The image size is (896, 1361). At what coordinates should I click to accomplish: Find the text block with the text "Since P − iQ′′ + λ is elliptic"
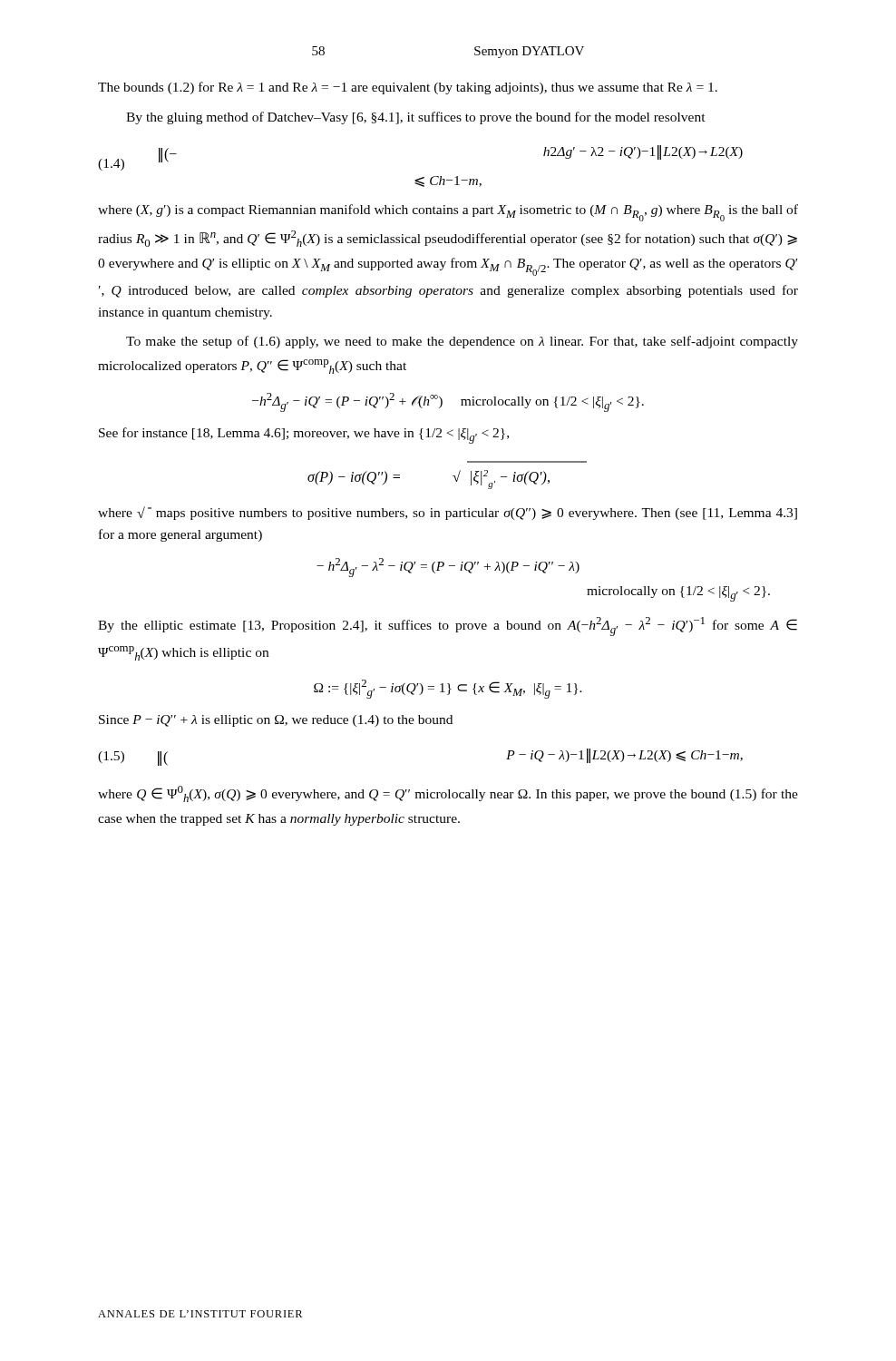click(448, 720)
